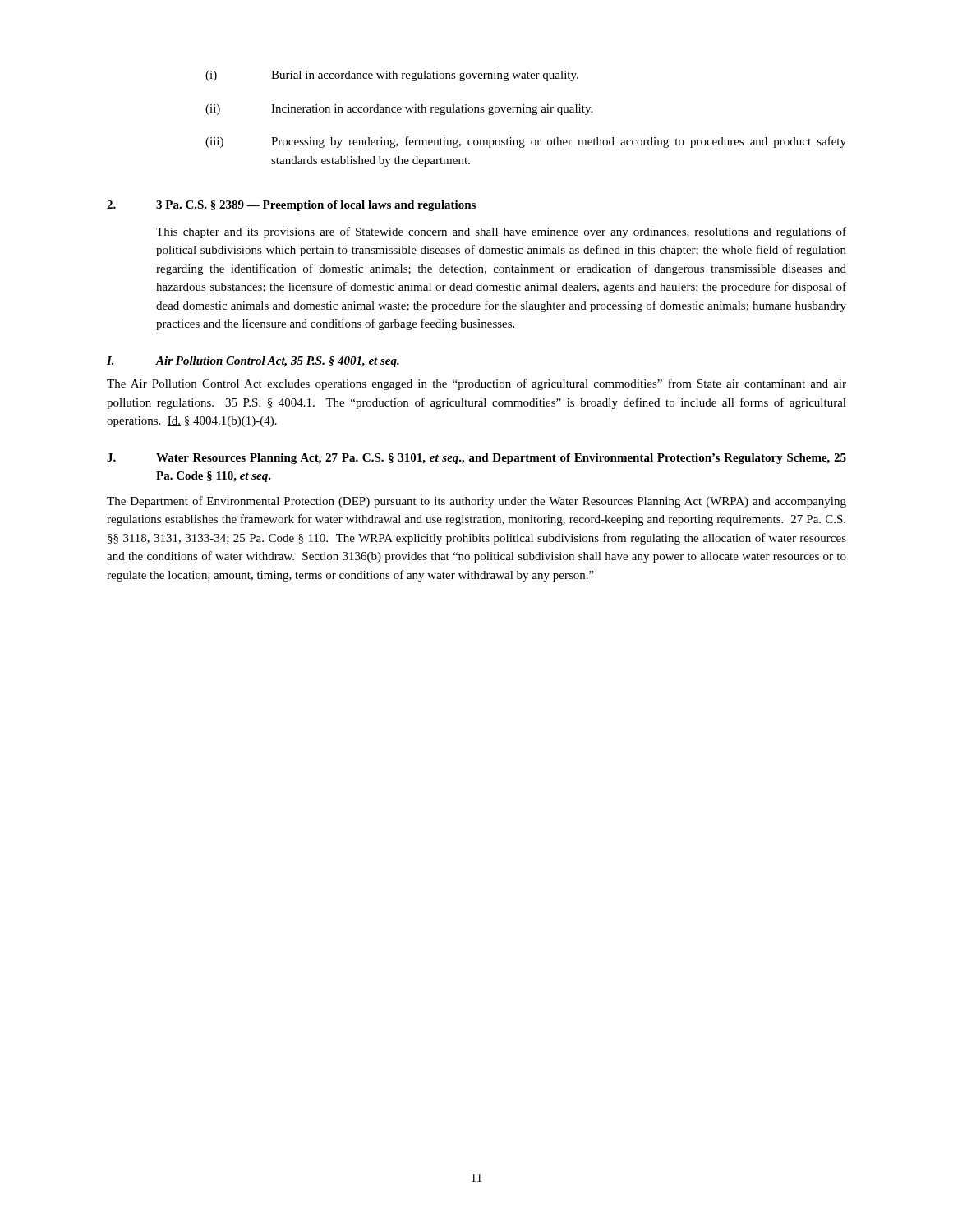Select the region starting "(iii) Processing by rendering, fermenting, composting or"

pyautogui.click(x=526, y=151)
